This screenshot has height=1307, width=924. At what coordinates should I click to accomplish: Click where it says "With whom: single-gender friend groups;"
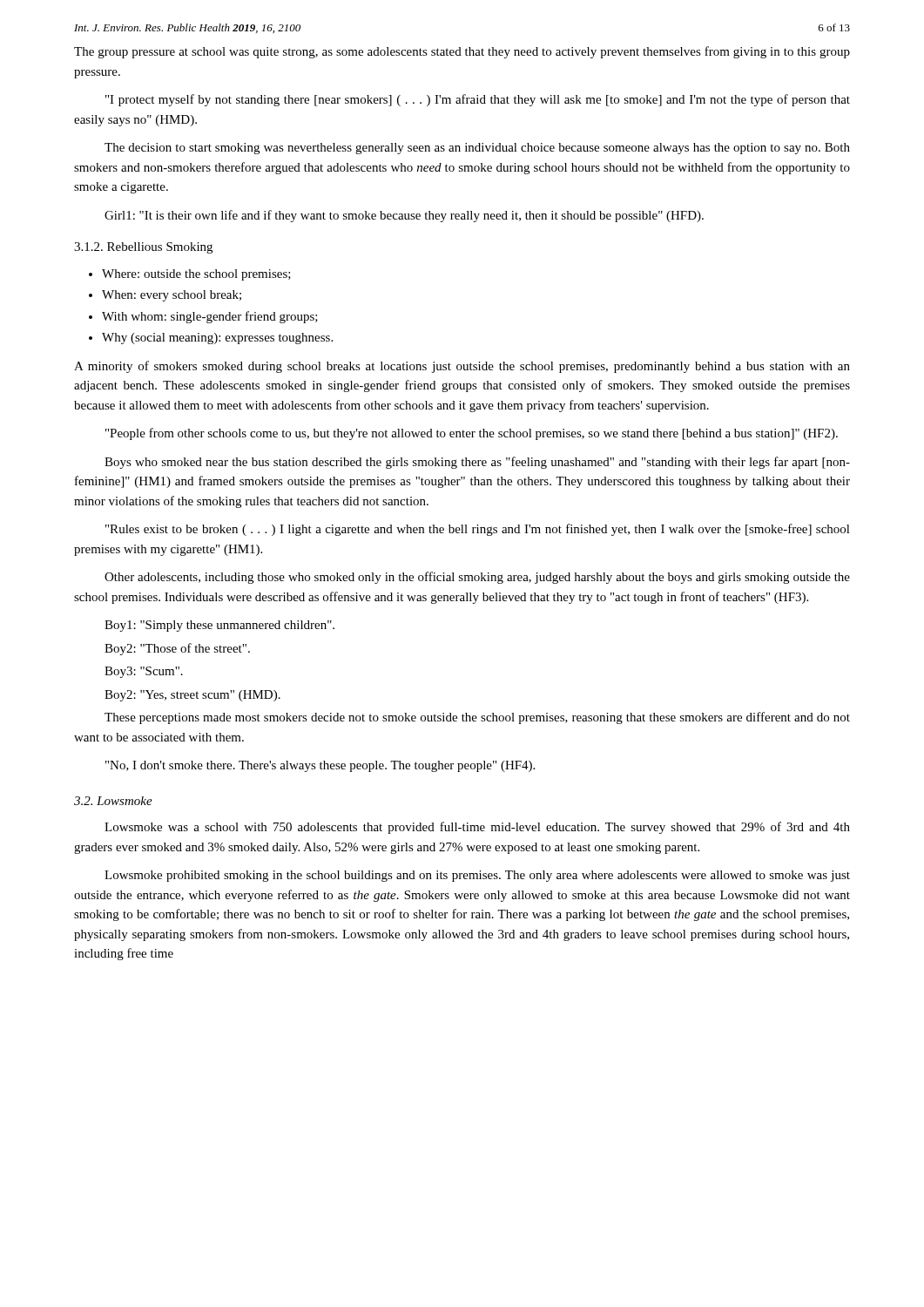click(210, 316)
